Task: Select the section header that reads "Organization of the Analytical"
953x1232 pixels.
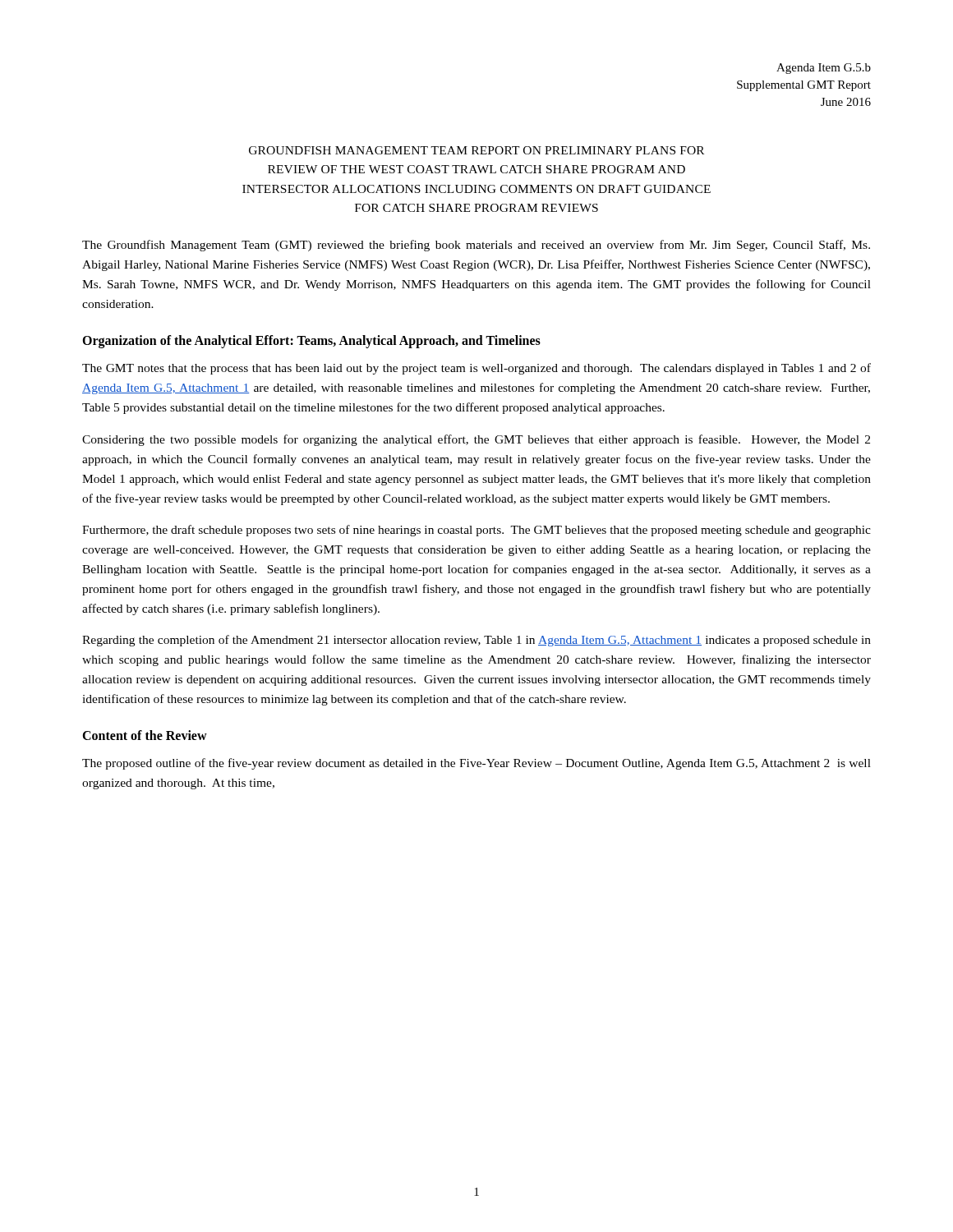Action: coord(311,340)
